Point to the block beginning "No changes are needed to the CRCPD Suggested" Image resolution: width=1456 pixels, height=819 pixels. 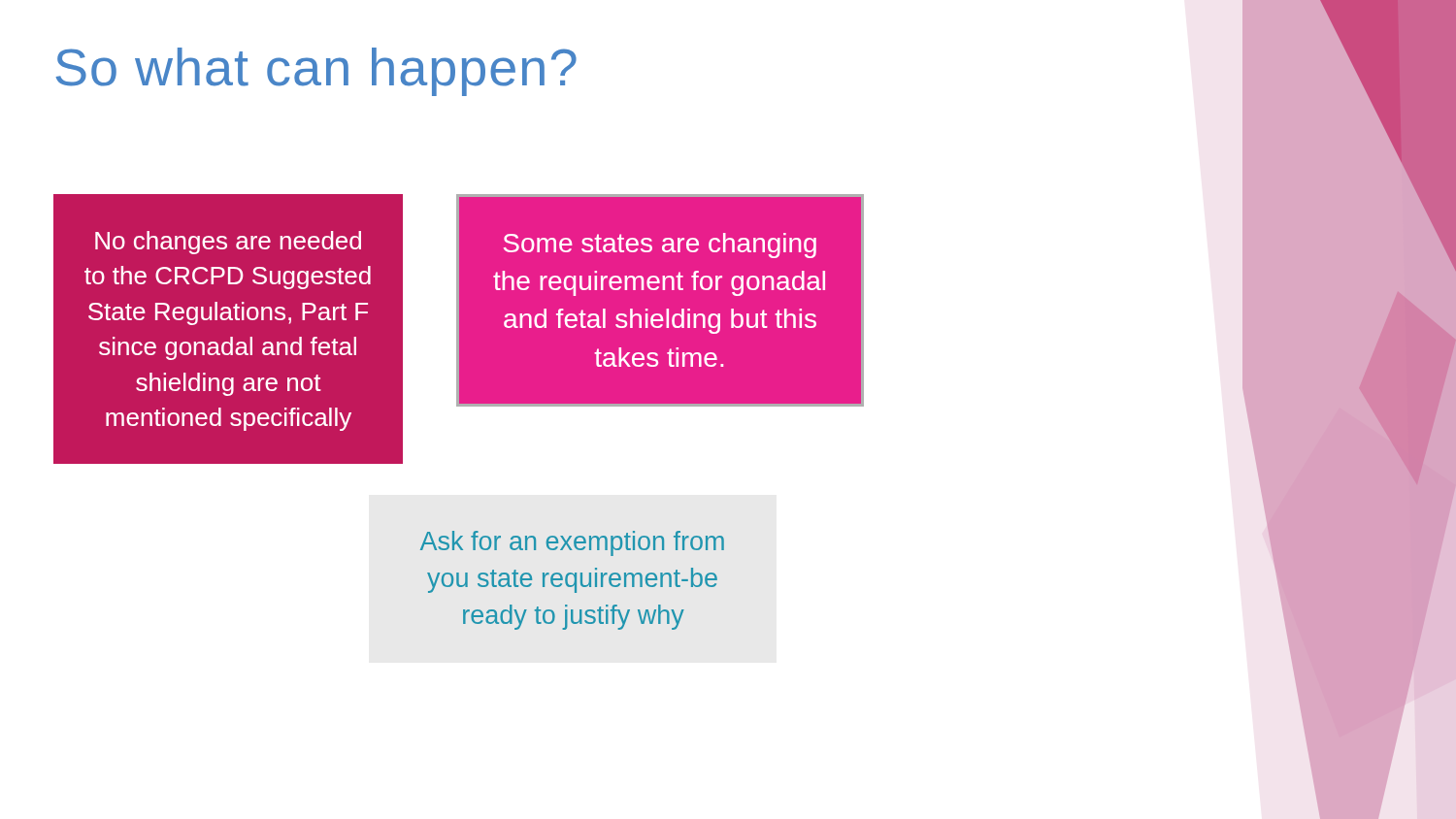[228, 329]
